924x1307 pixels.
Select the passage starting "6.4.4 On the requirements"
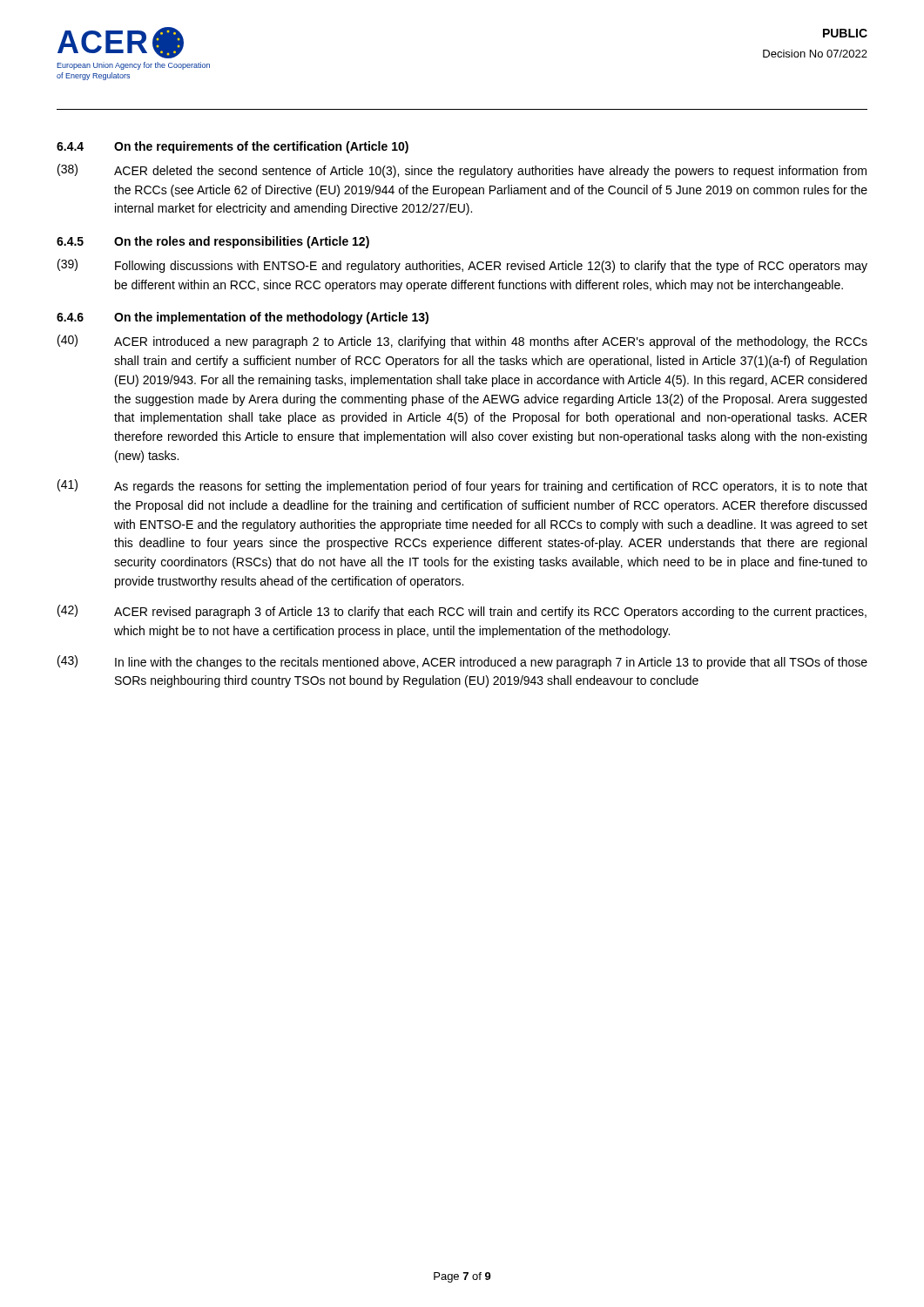point(233,146)
